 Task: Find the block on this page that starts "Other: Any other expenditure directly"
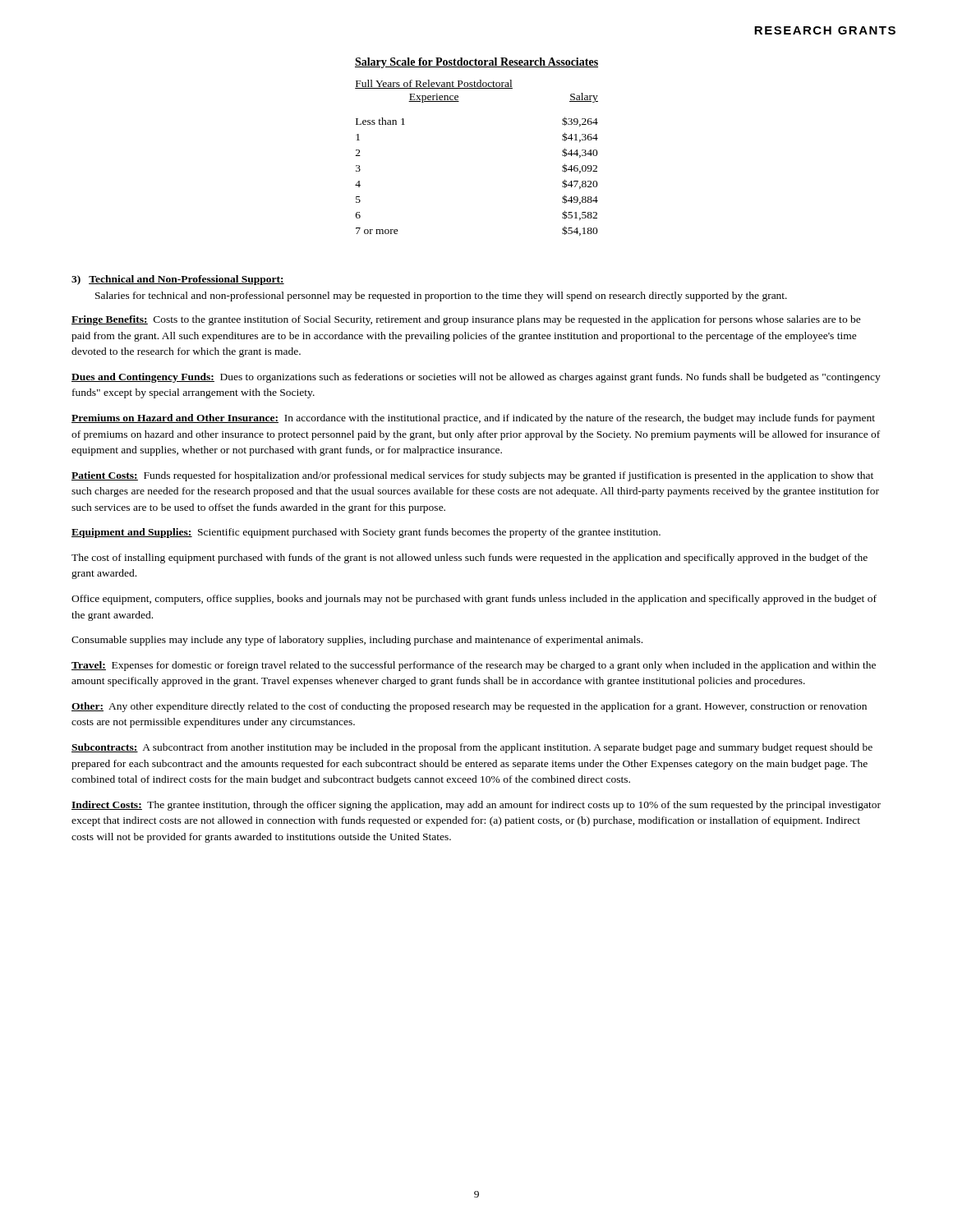click(x=469, y=714)
